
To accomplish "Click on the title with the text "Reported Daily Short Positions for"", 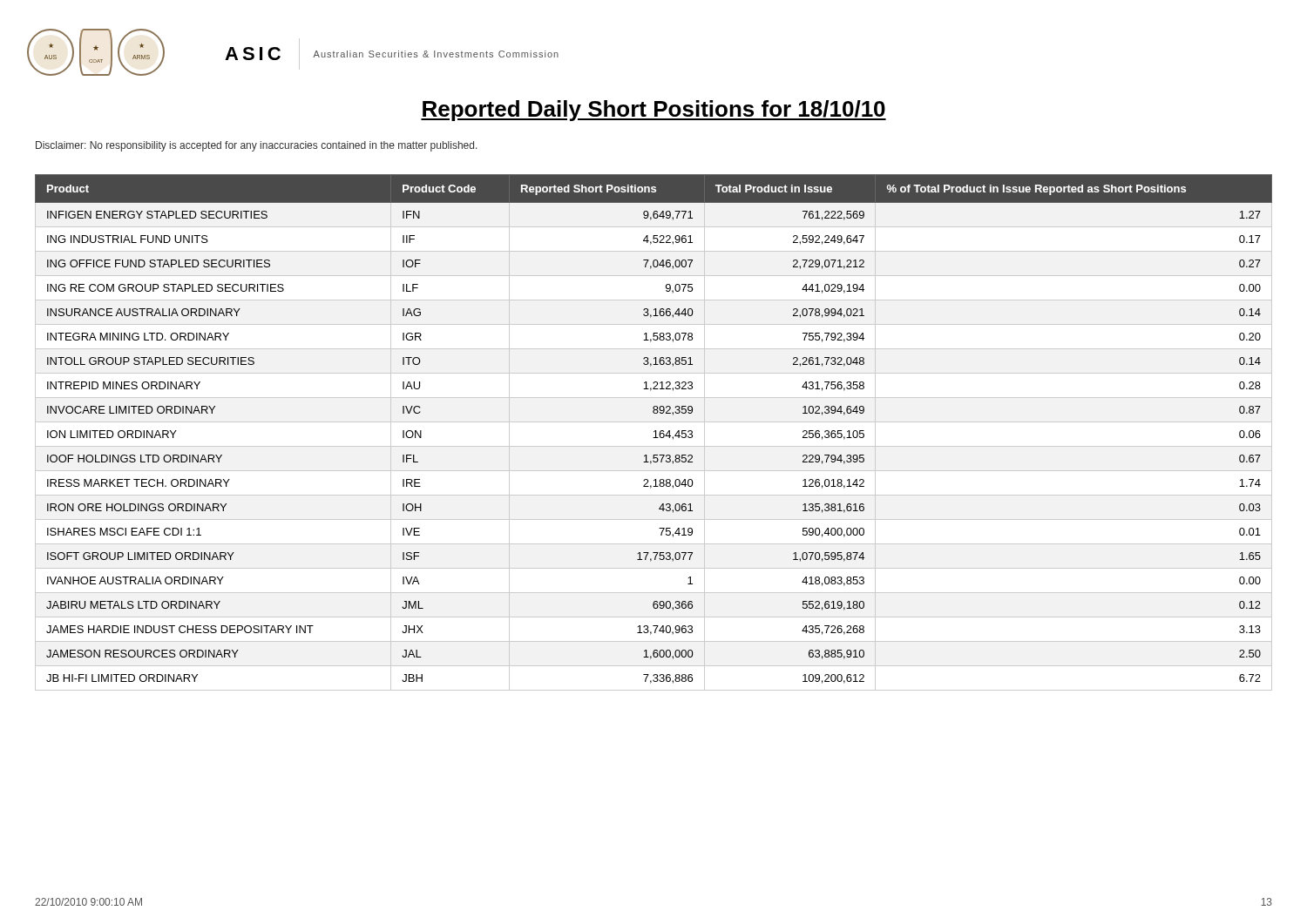I will tap(654, 109).
